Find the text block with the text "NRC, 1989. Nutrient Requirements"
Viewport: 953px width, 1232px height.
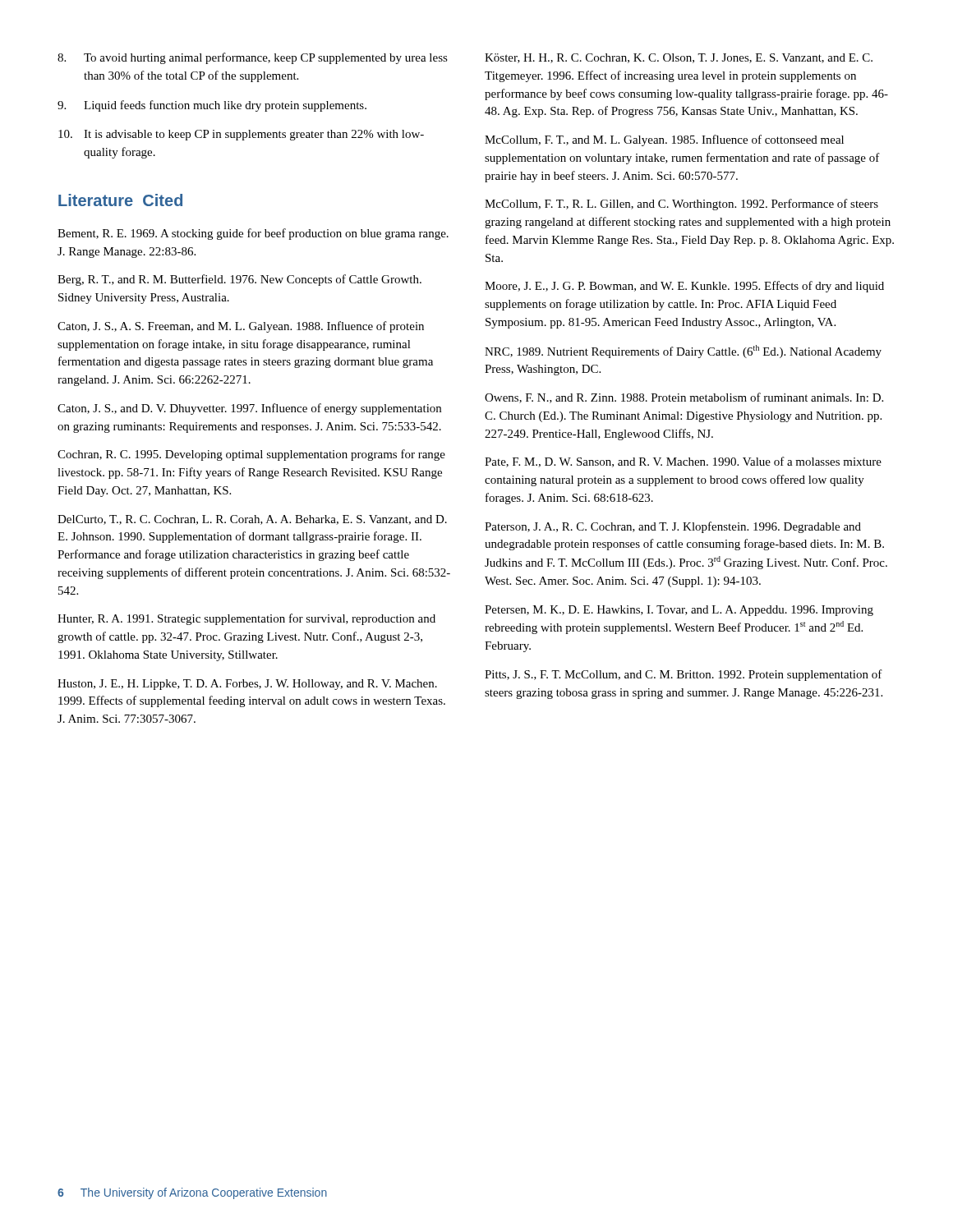683,359
